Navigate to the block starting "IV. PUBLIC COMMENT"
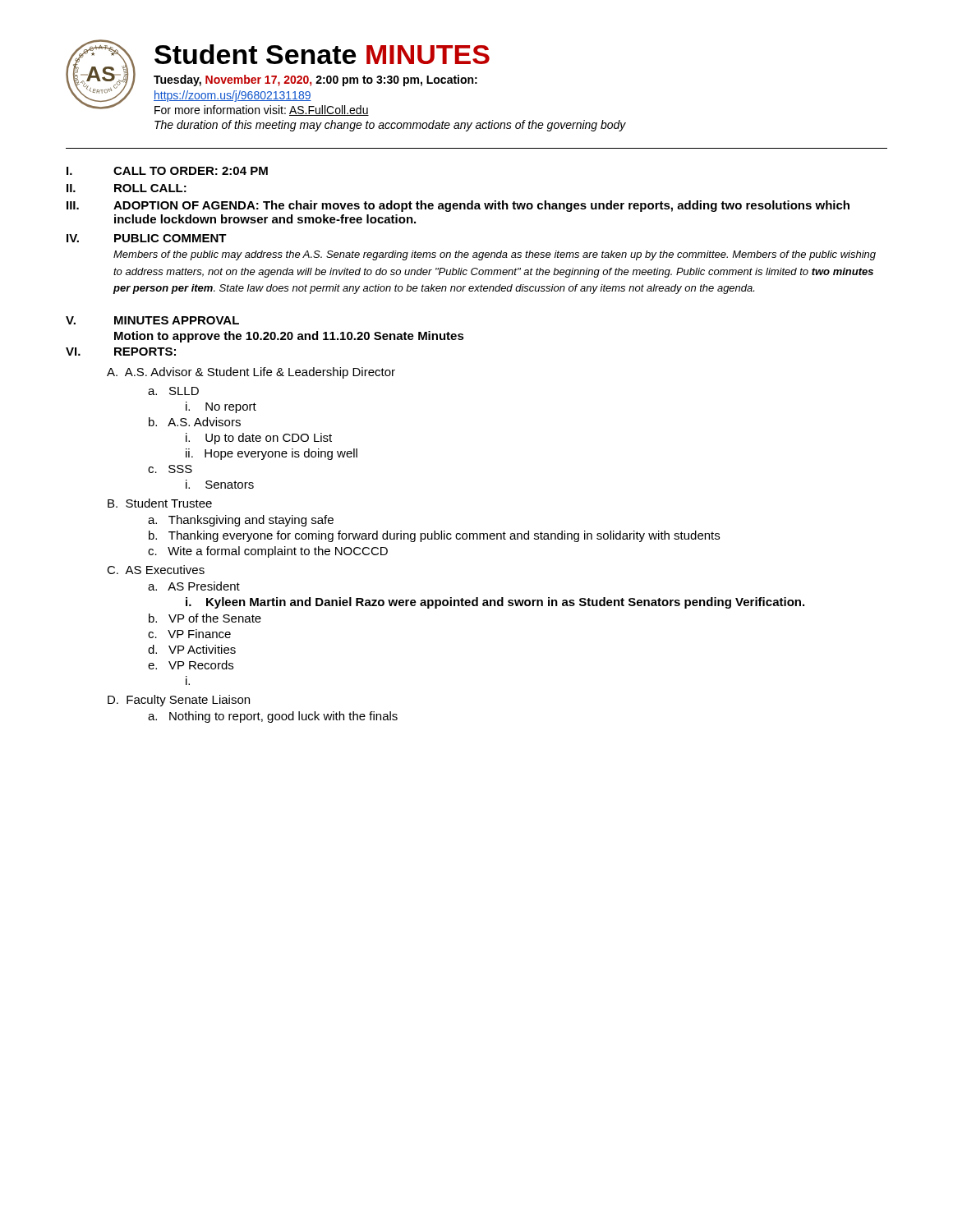953x1232 pixels. coord(146,238)
